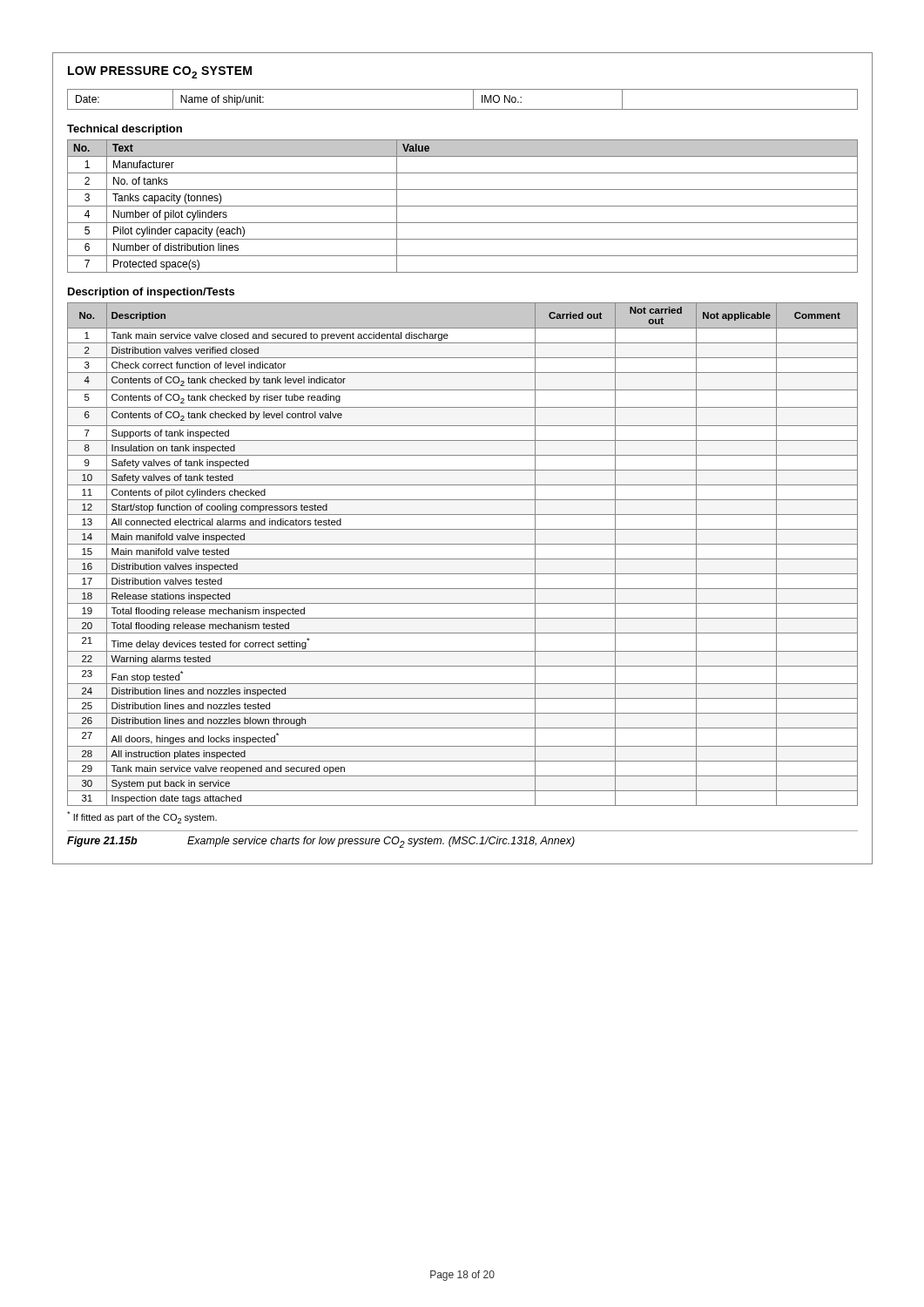Select the section header containing "Technical description"

(125, 128)
